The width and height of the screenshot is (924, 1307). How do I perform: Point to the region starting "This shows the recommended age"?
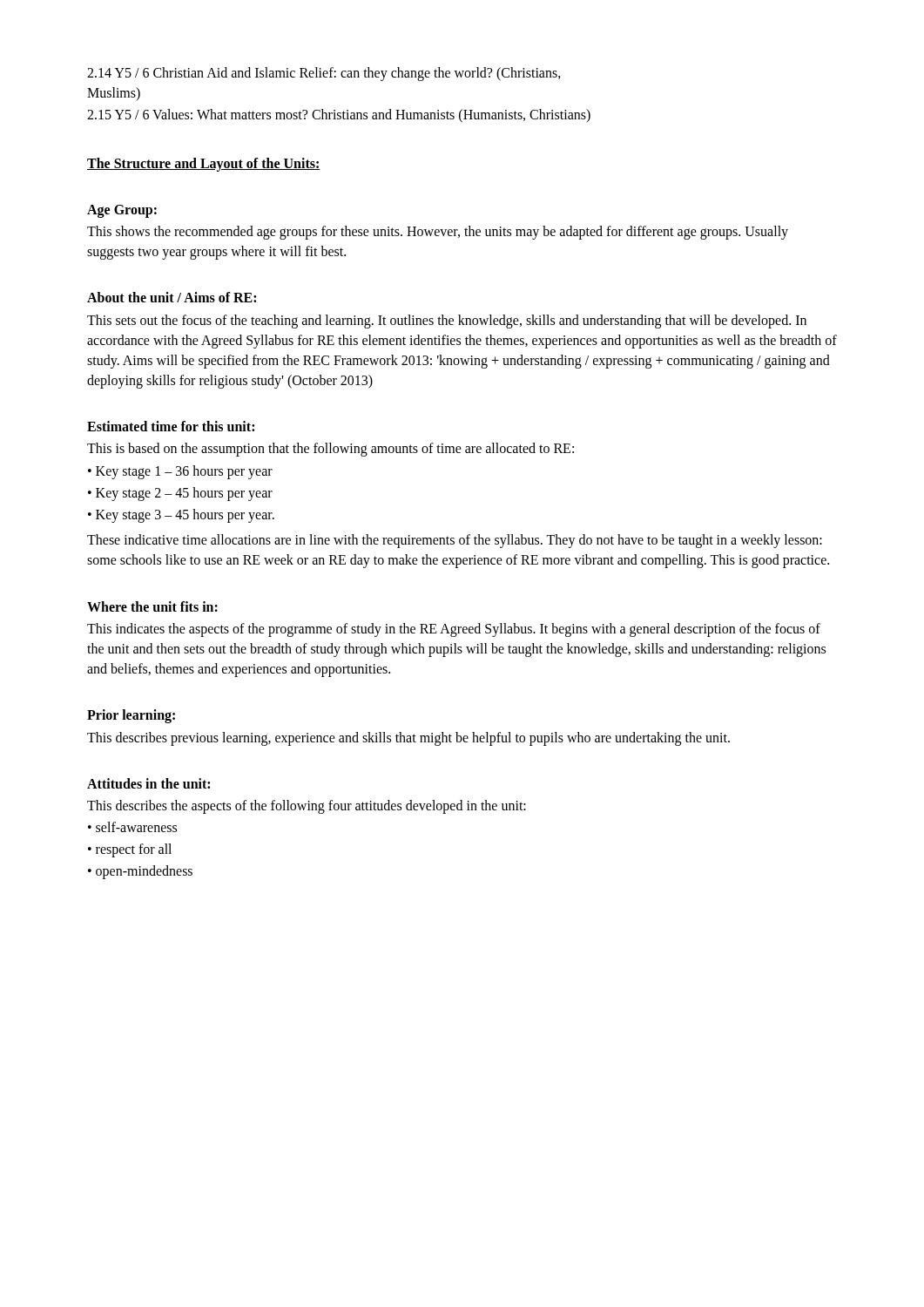coord(462,241)
